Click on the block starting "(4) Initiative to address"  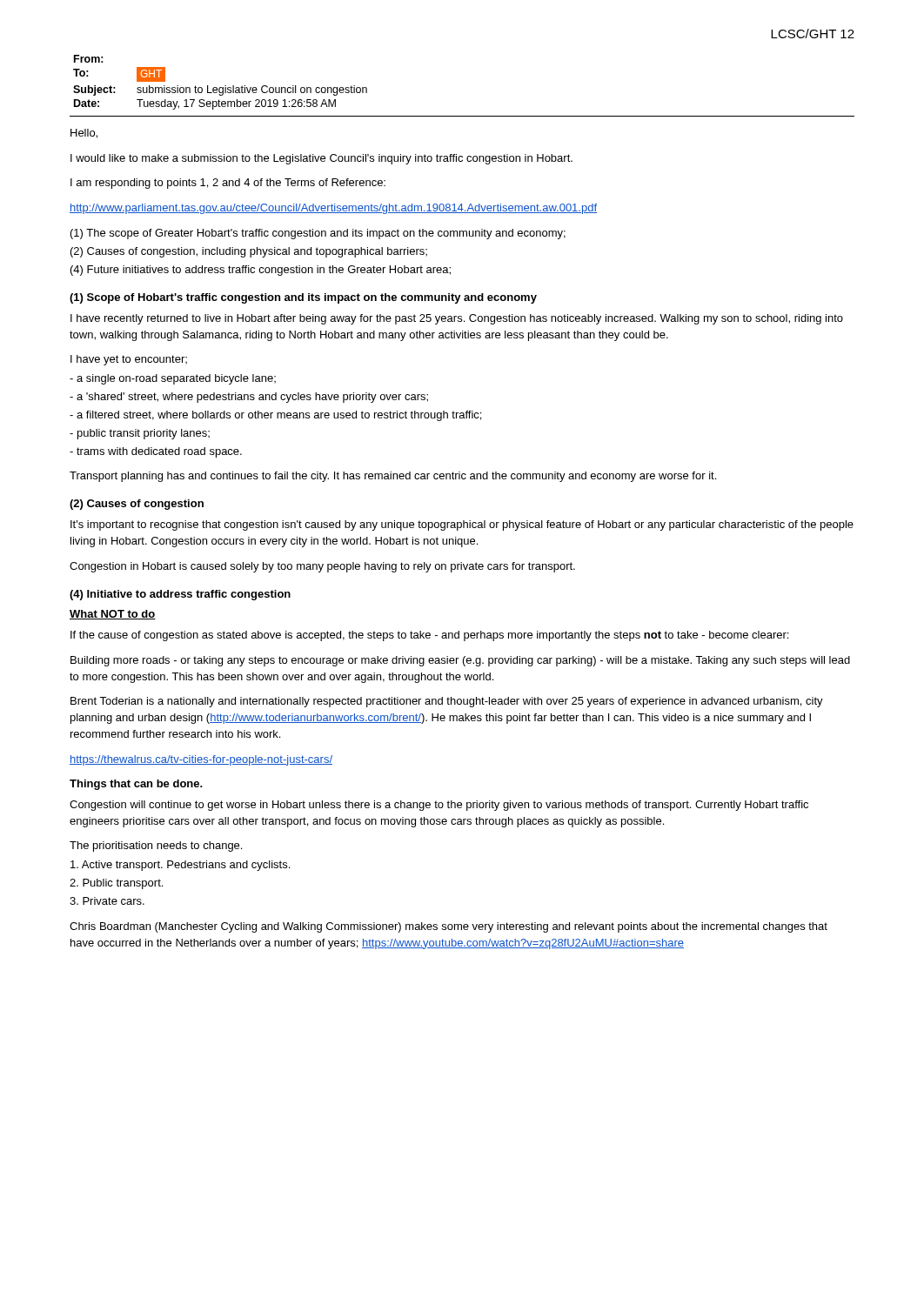pos(180,594)
